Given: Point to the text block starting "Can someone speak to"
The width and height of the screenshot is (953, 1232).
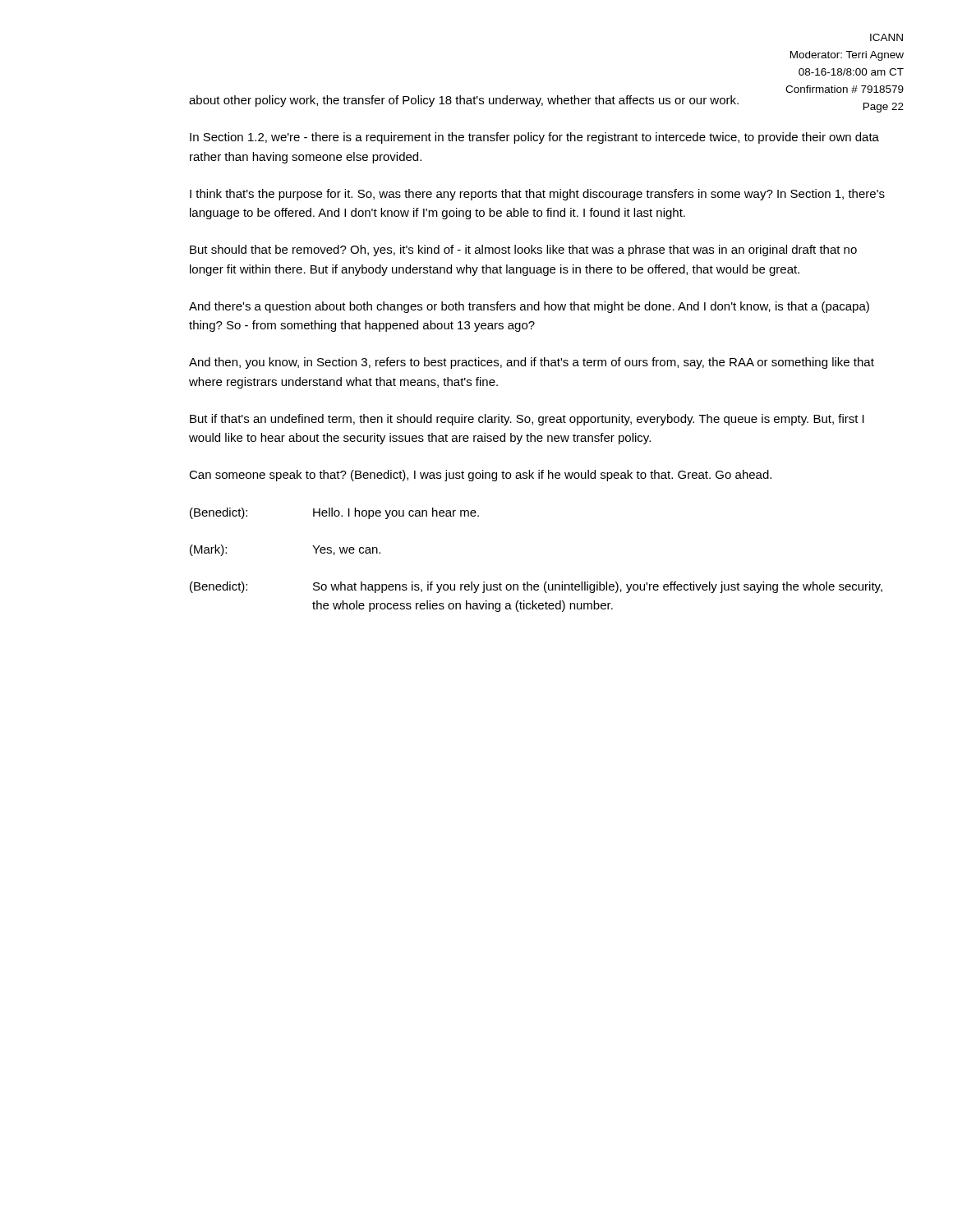Looking at the screenshot, I should click(x=481, y=475).
